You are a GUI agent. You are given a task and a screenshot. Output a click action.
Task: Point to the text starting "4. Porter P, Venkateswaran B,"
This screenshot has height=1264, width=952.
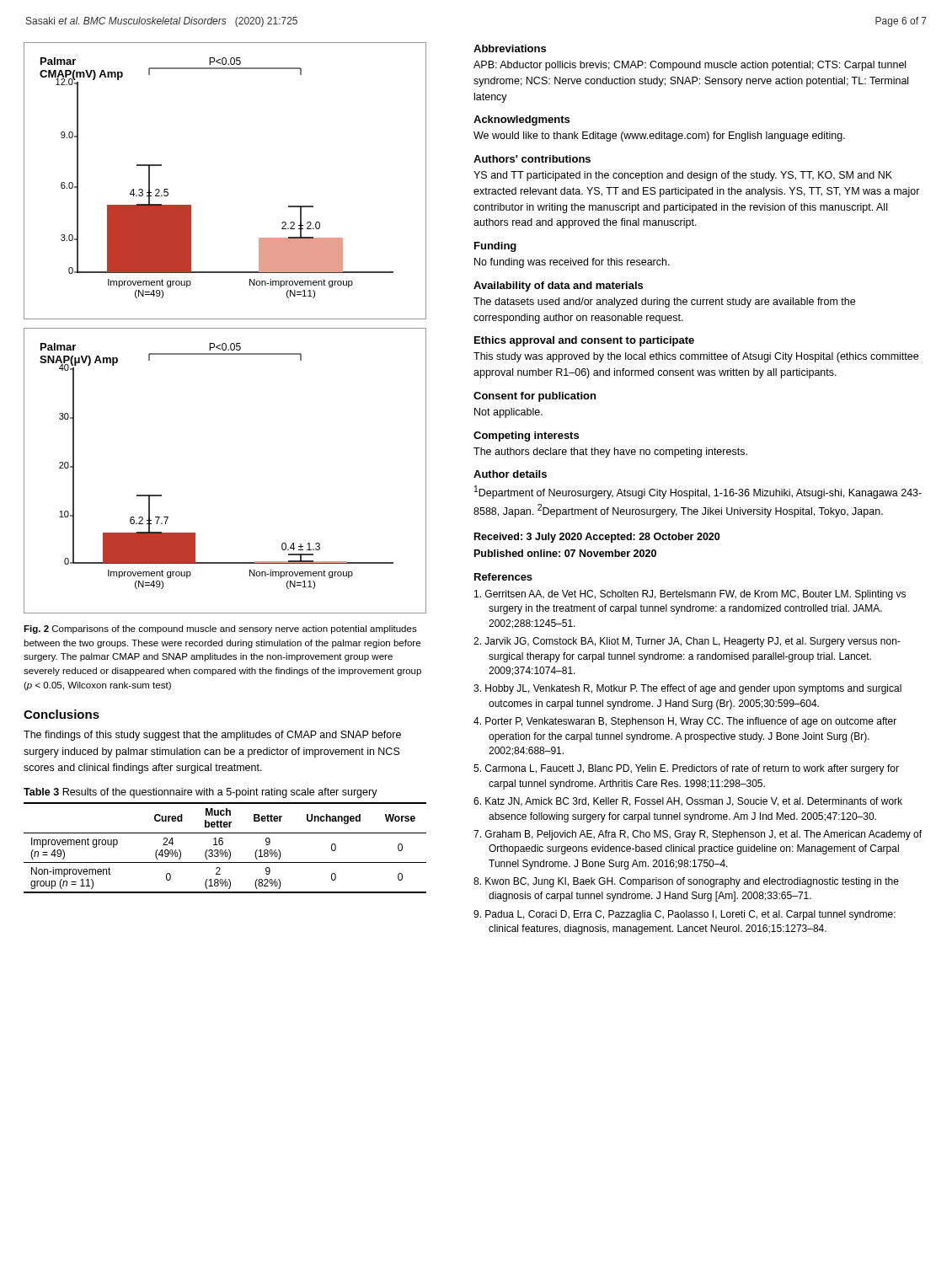[685, 736]
